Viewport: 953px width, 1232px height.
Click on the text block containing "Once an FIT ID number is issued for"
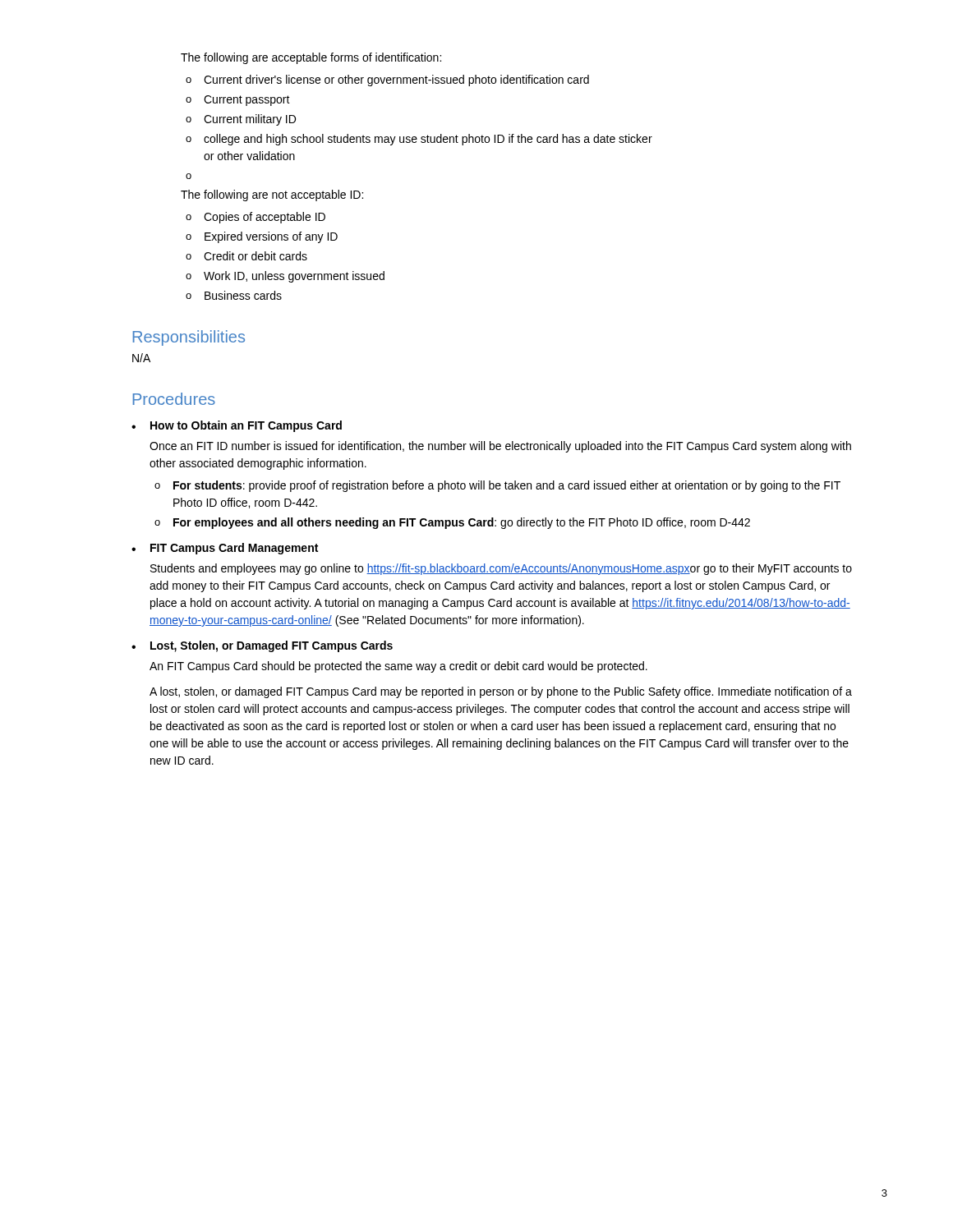(x=501, y=455)
